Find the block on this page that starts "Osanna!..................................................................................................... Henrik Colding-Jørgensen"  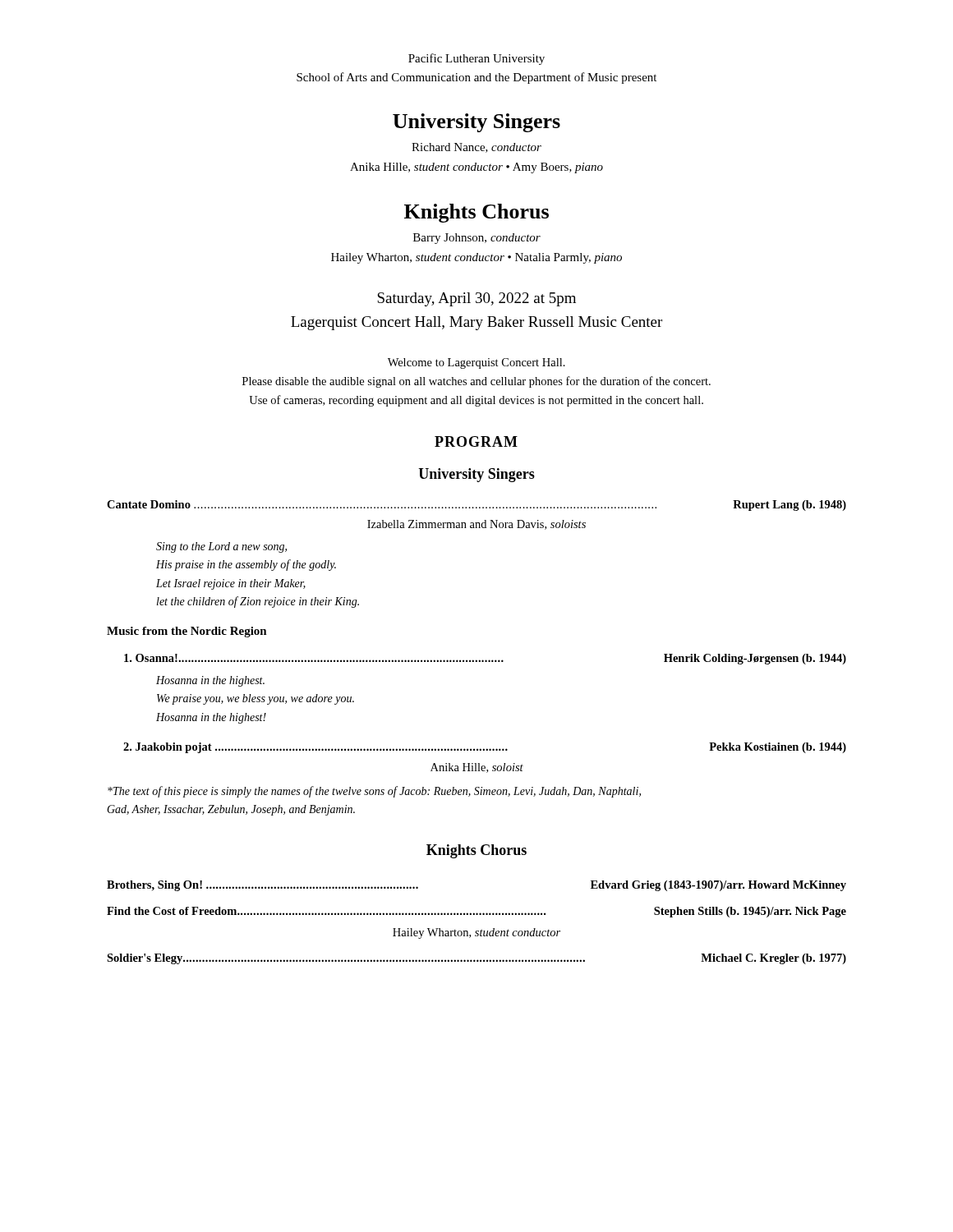(485, 659)
